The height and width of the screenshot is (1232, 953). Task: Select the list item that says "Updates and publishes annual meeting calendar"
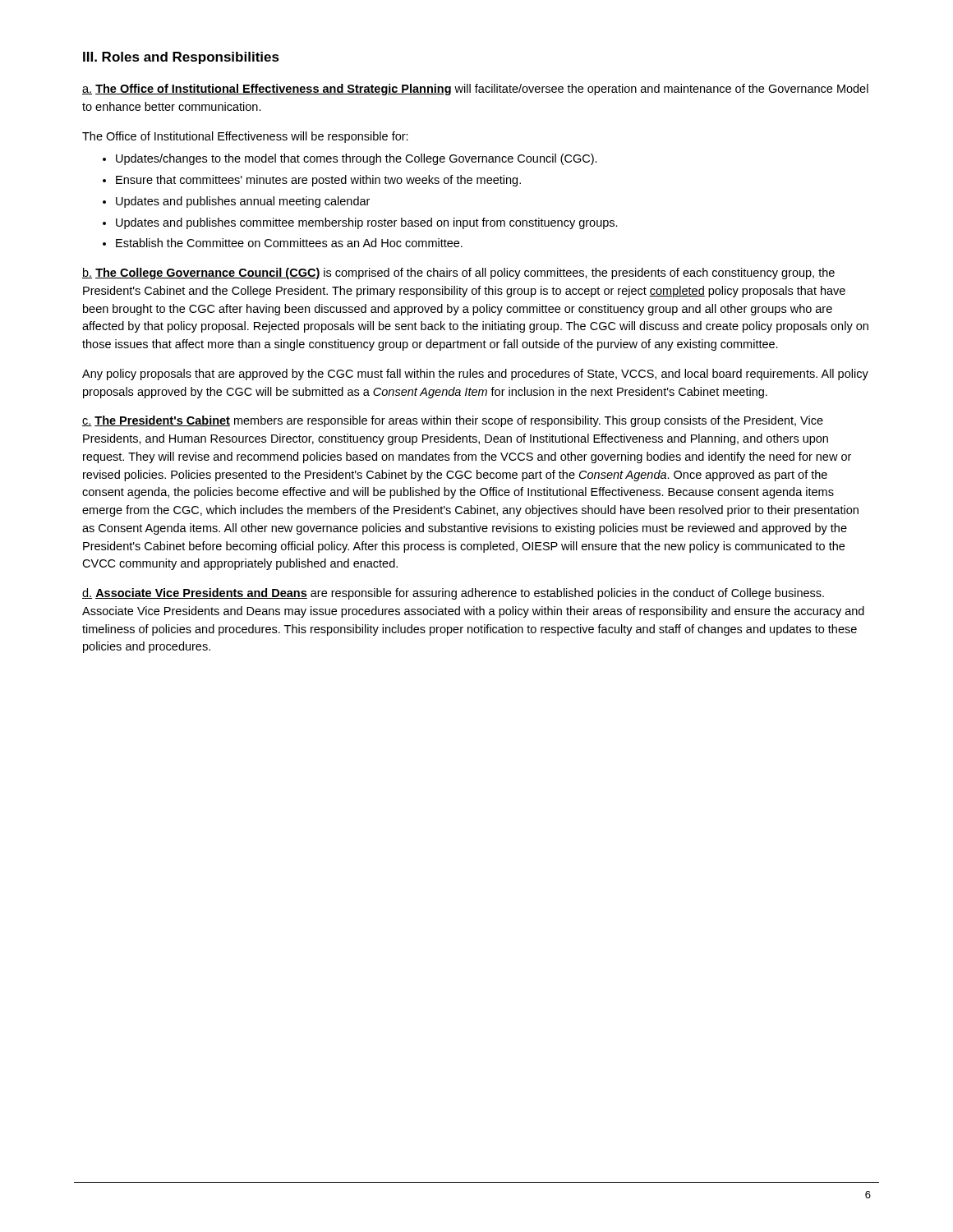[242, 201]
